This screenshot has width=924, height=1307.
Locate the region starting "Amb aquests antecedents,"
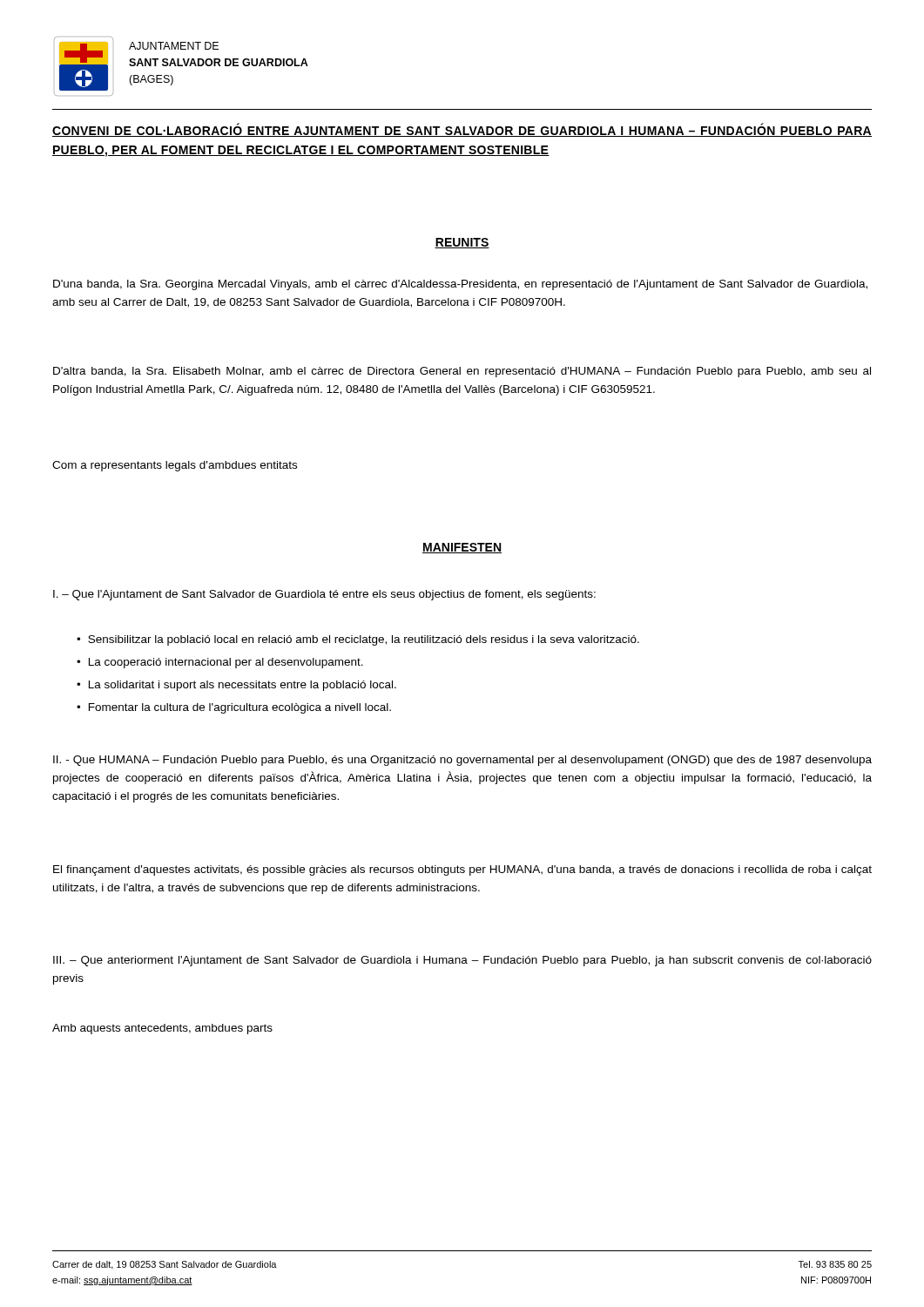162,1029
